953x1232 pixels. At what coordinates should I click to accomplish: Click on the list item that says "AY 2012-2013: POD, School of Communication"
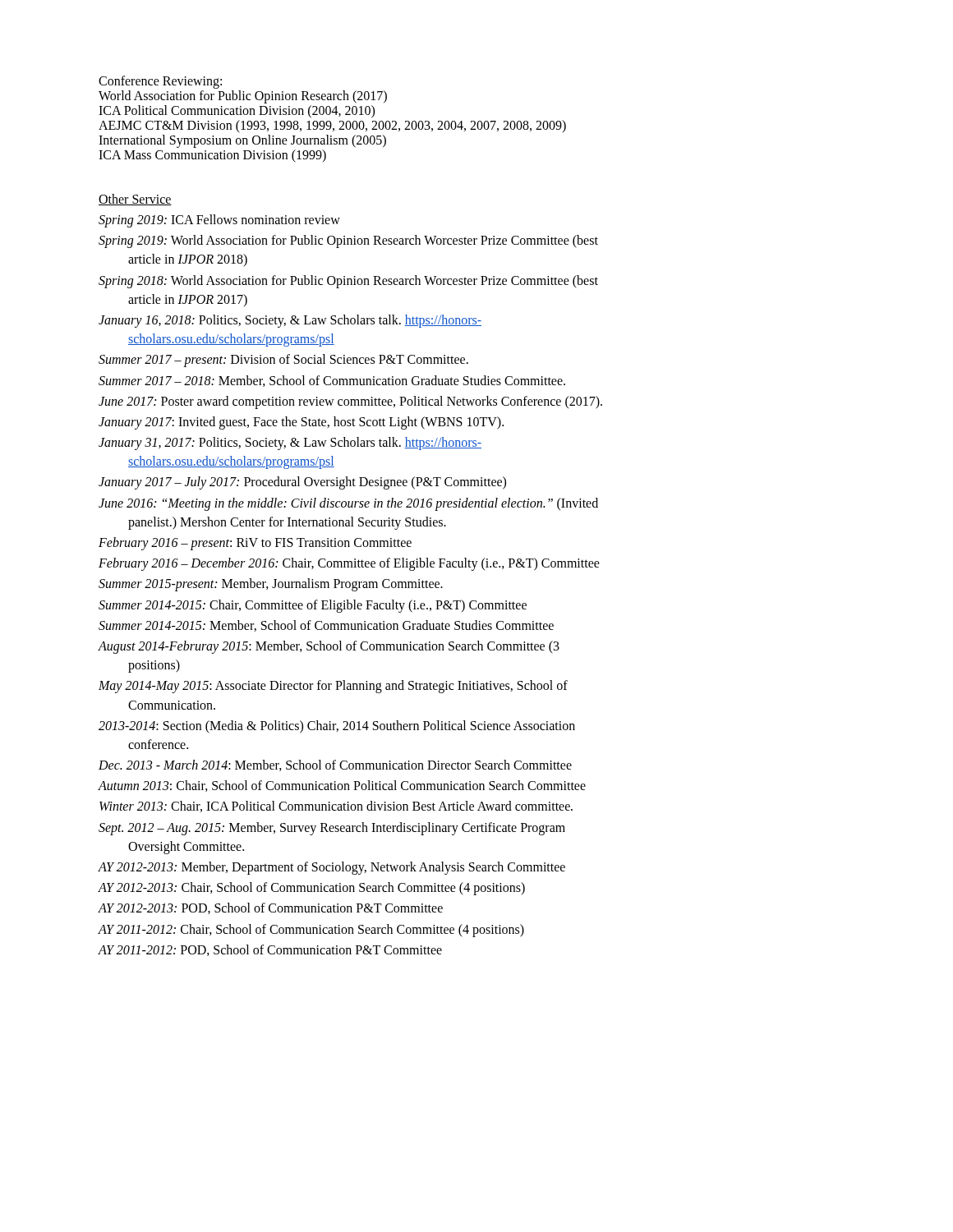[x=271, y=908]
